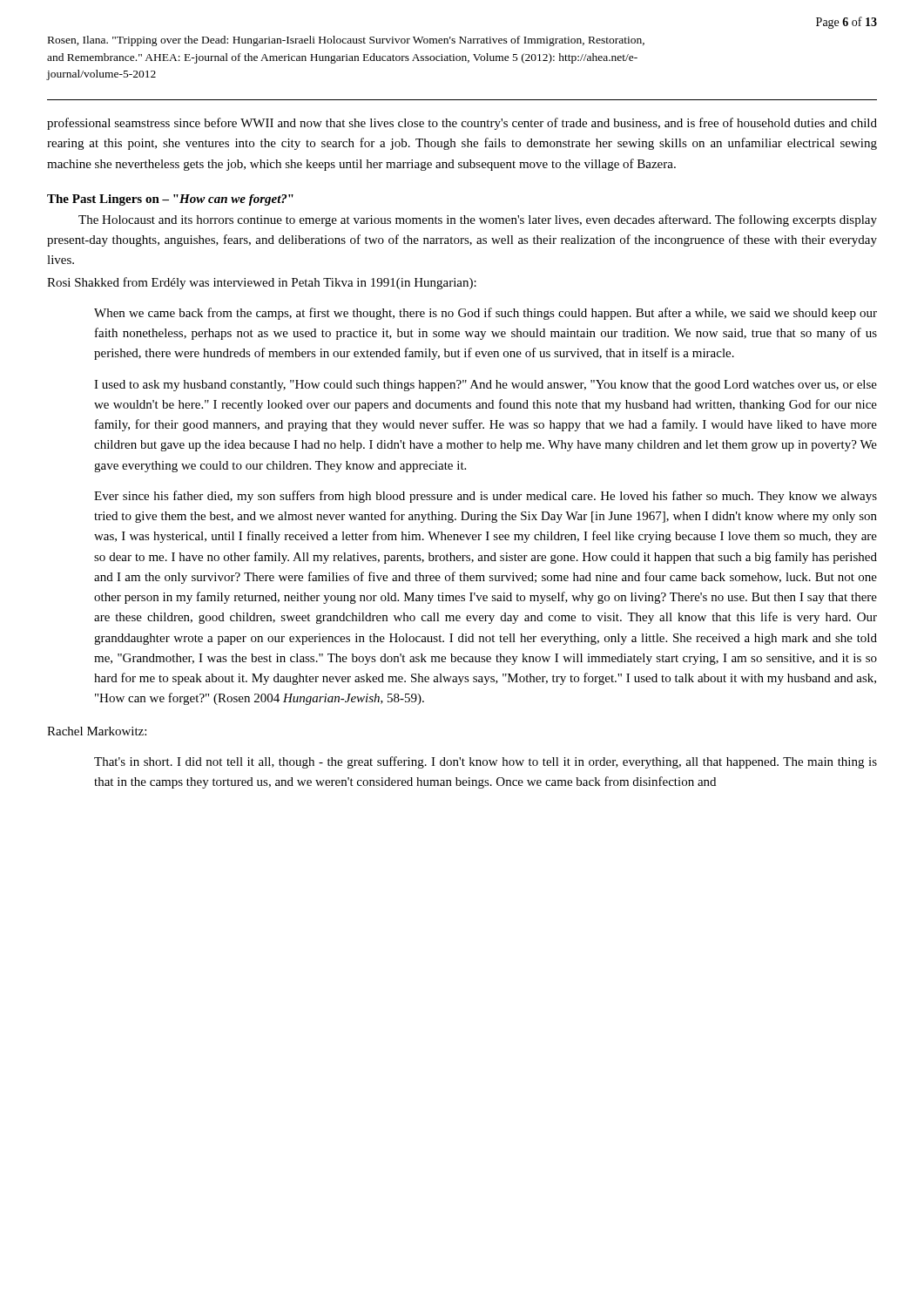This screenshot has height=1307, width=924.
Task: Where is the passage that starts "Rosi Shakked from Erdély was interviewed in Petah"?
Action: pyautogui.click(x=462, y=282)
